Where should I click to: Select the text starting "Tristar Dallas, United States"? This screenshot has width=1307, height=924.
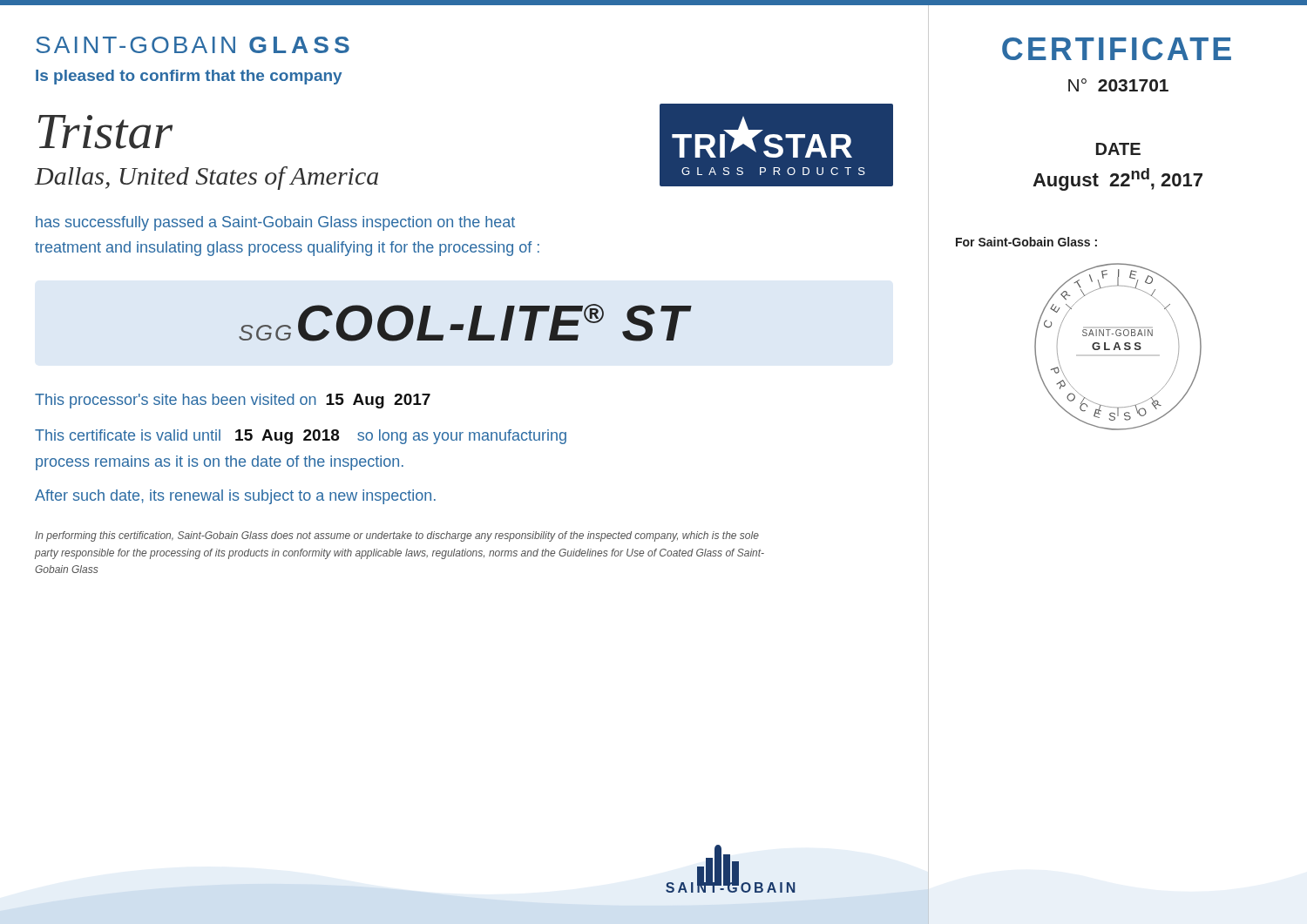pyautogui.click(x=105, y=132)
